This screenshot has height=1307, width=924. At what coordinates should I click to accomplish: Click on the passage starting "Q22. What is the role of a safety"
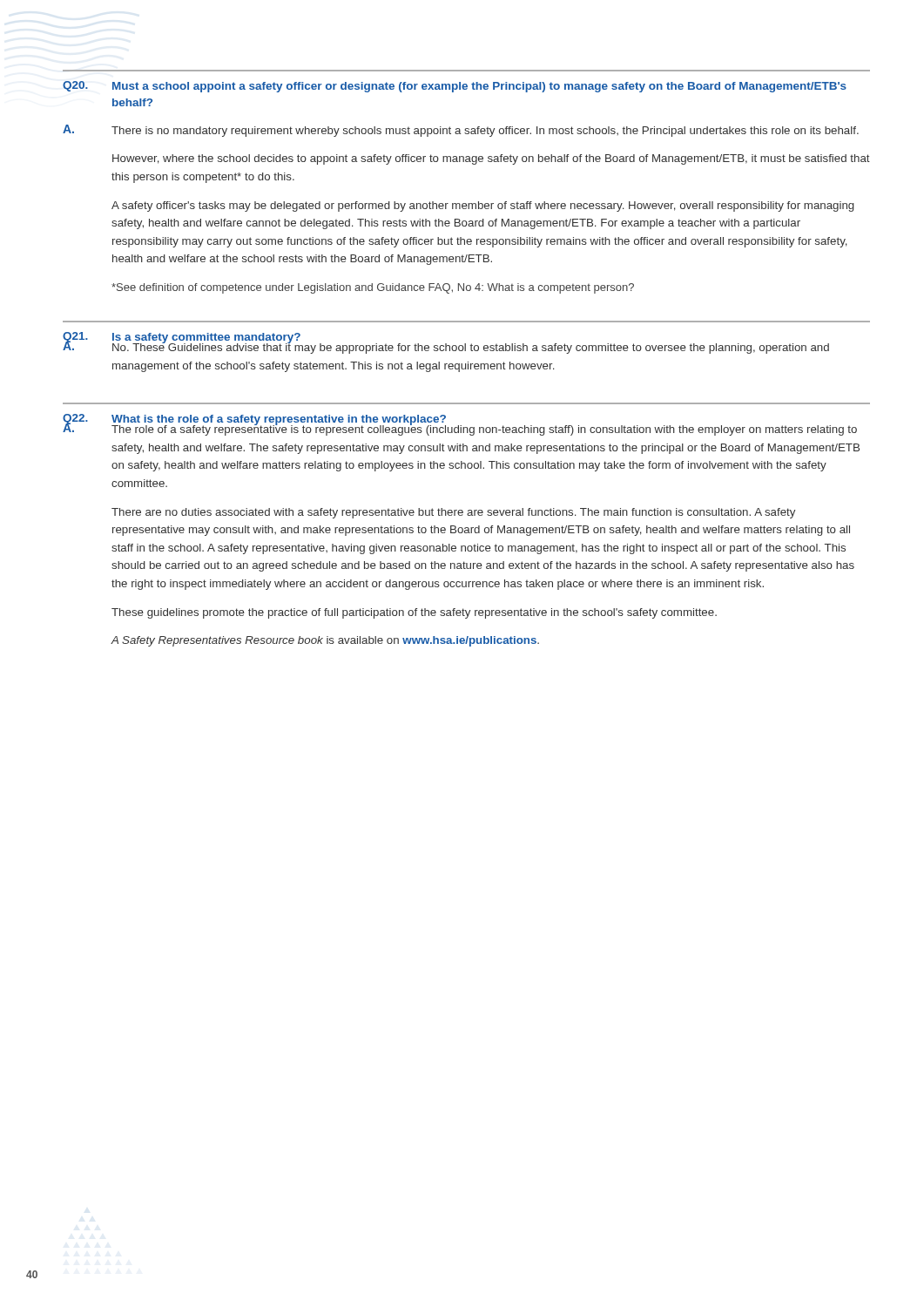coord(466,415)
